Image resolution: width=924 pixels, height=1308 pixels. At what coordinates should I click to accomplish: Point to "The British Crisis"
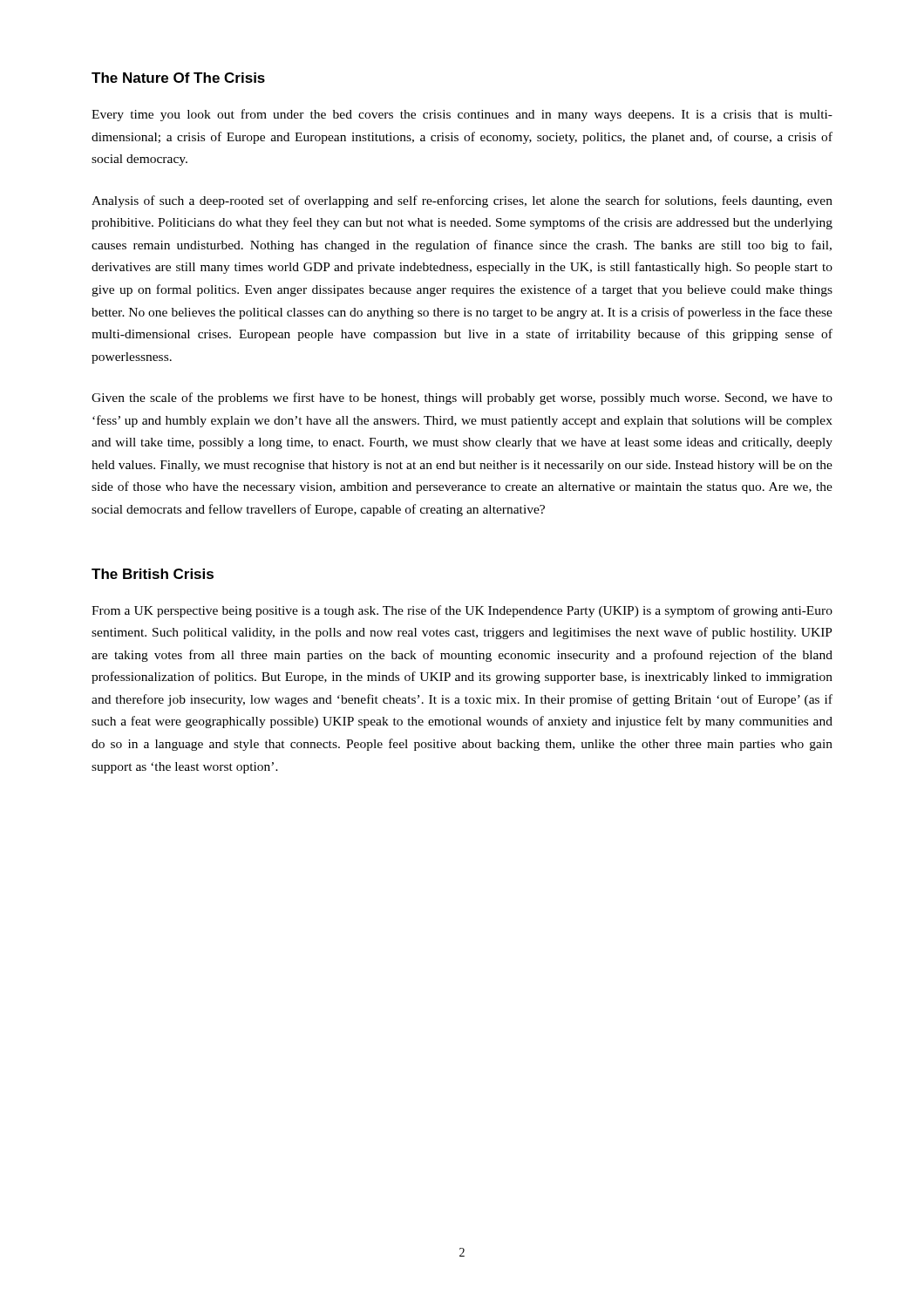pos(153,574)
